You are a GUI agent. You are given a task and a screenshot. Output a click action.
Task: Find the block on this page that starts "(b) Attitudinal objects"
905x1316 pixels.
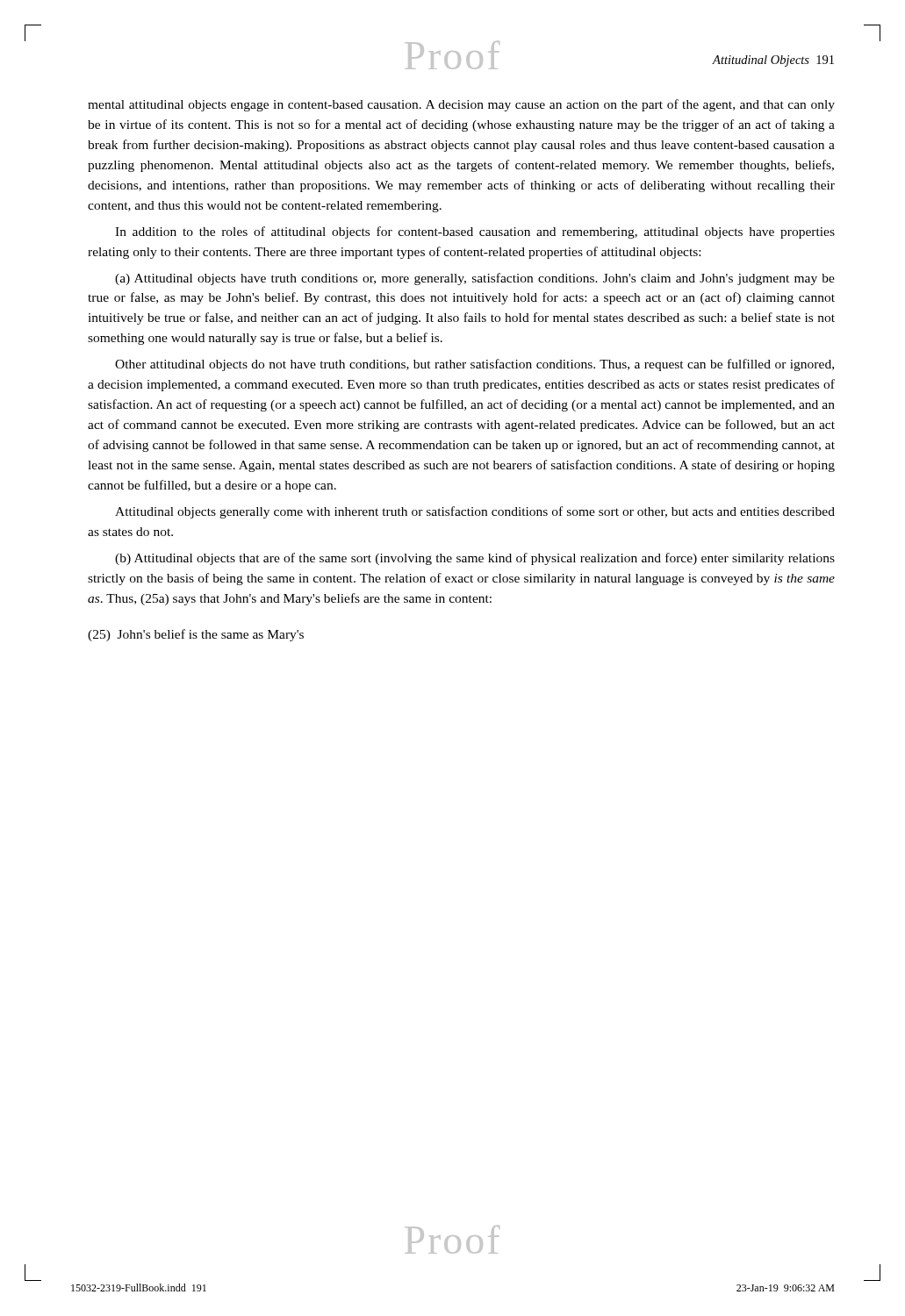click(461, 578)
